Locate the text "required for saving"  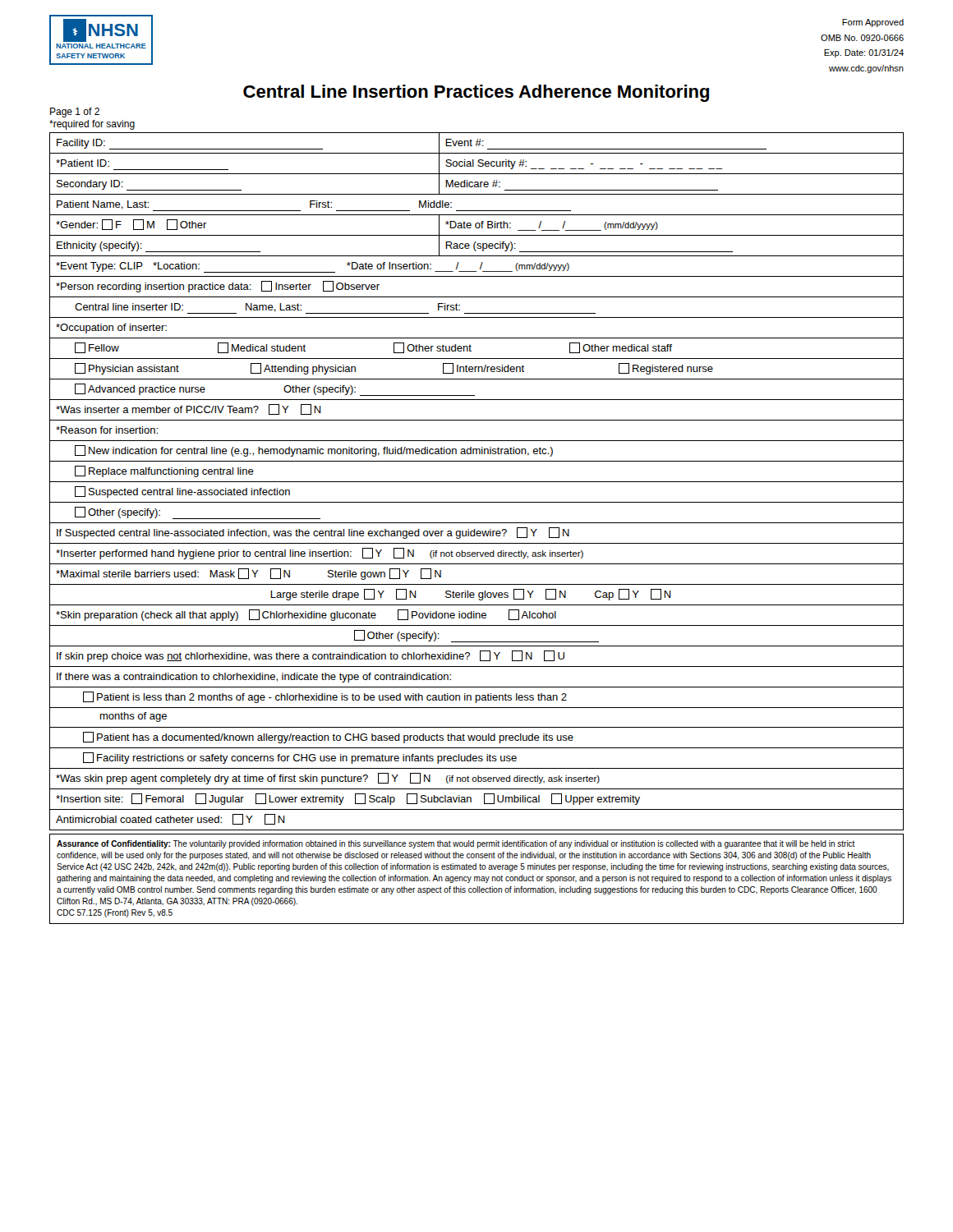click(92, 124)
